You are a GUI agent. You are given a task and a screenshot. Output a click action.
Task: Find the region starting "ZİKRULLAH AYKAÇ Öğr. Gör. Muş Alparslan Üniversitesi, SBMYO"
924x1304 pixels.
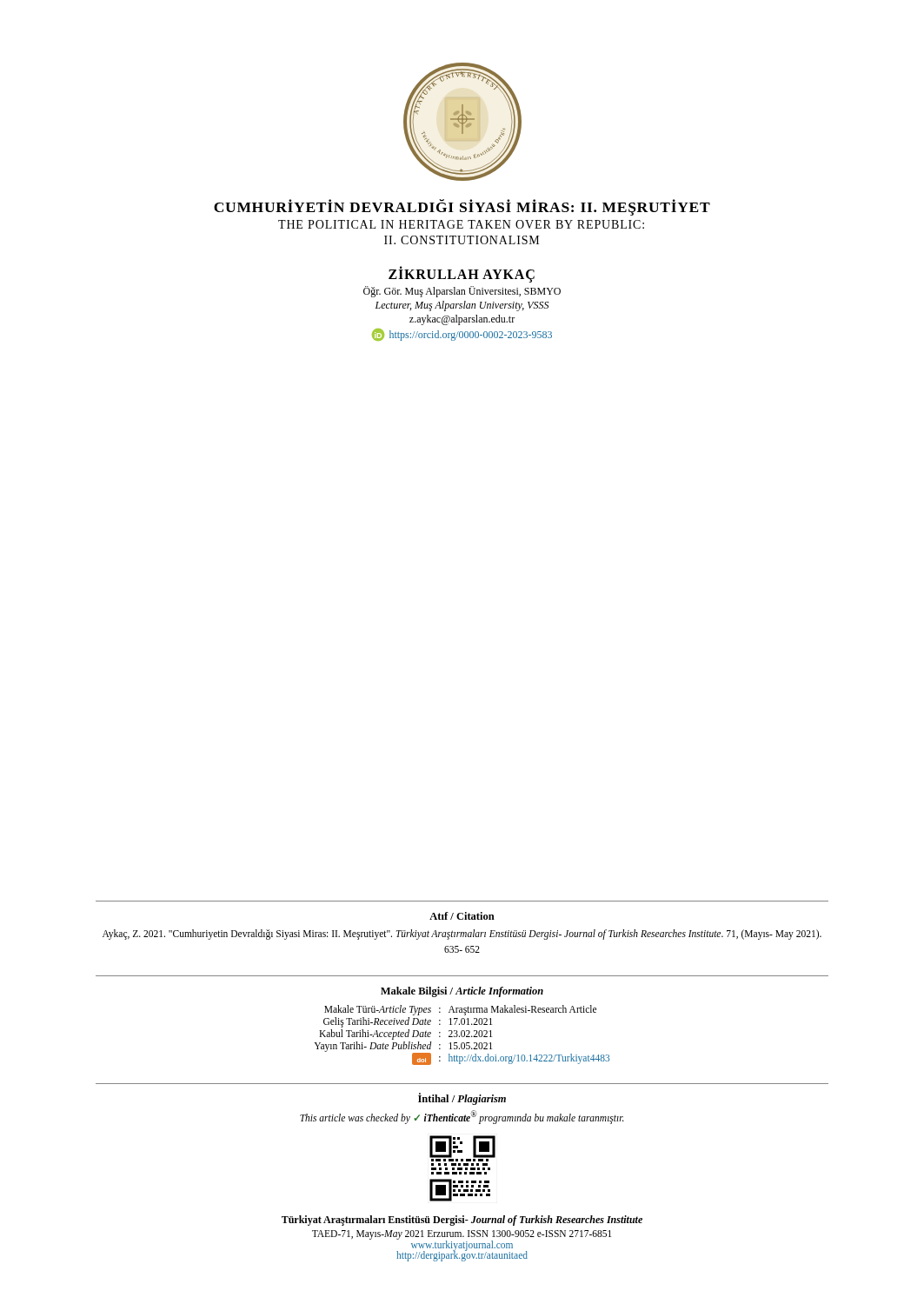point(462,304)
